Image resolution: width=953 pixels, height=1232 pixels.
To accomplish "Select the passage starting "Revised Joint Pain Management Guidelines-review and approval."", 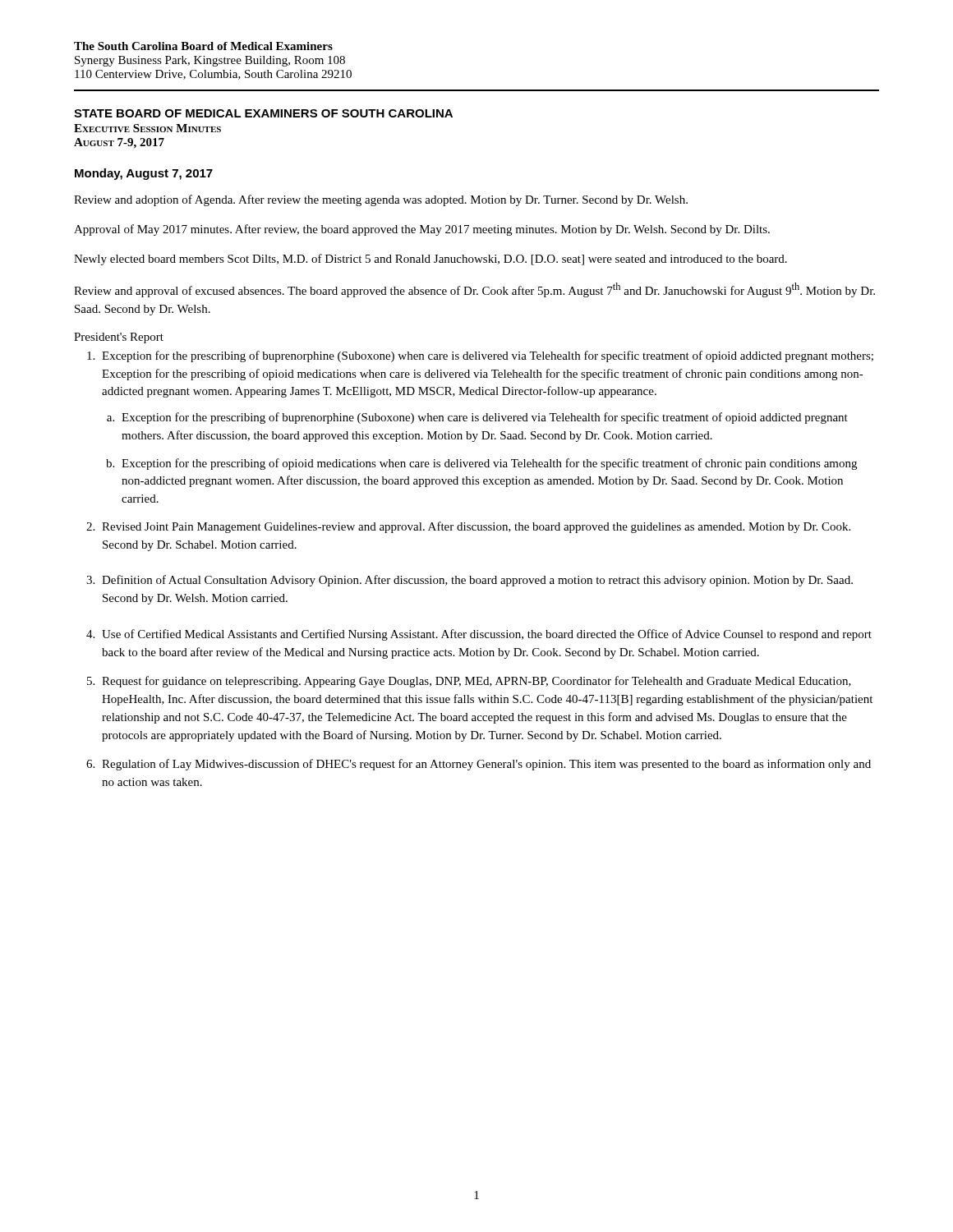I will click(x=477, y=535).
